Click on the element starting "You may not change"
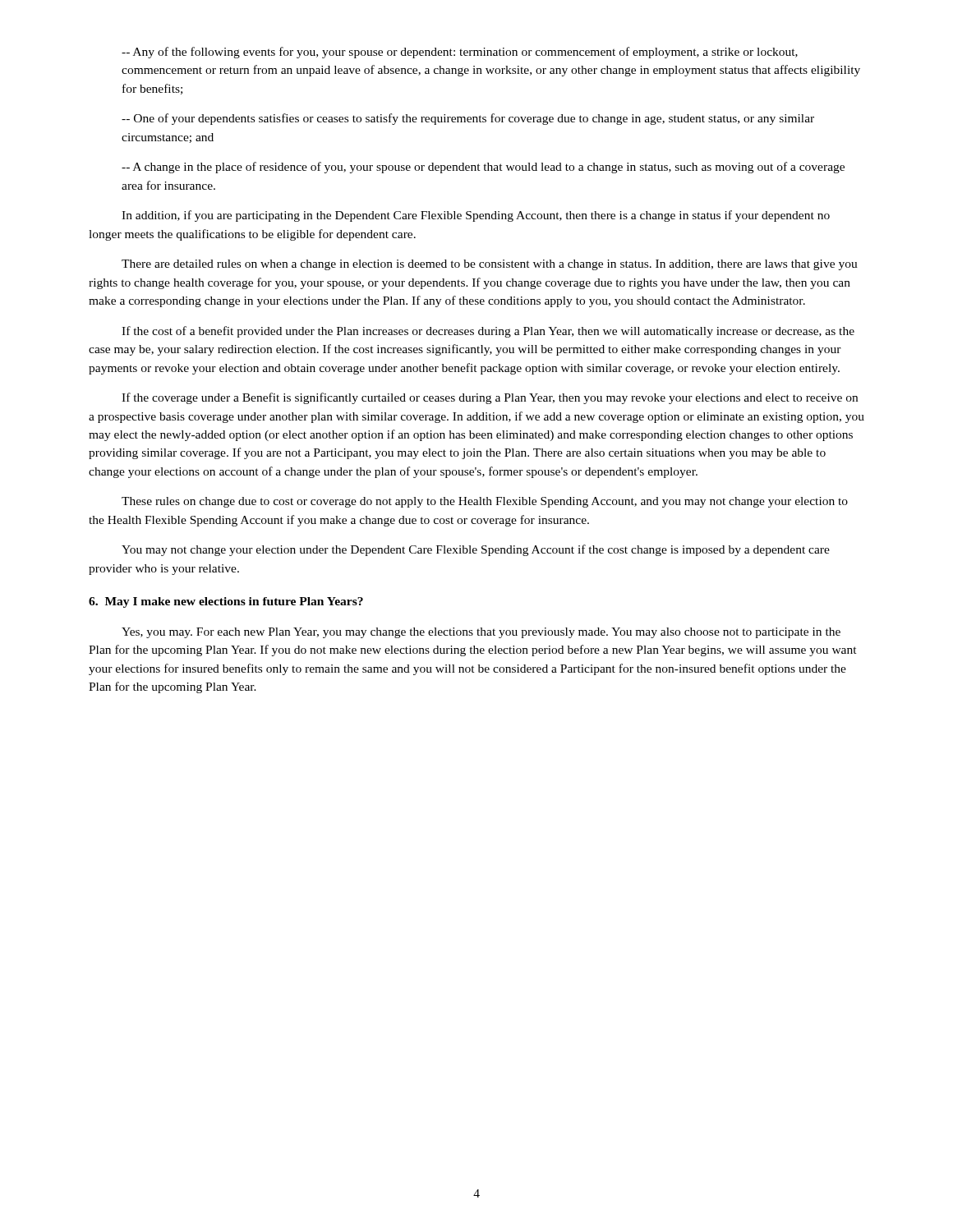Viewport: 953px width, 1232px height. tap(459, 559)
